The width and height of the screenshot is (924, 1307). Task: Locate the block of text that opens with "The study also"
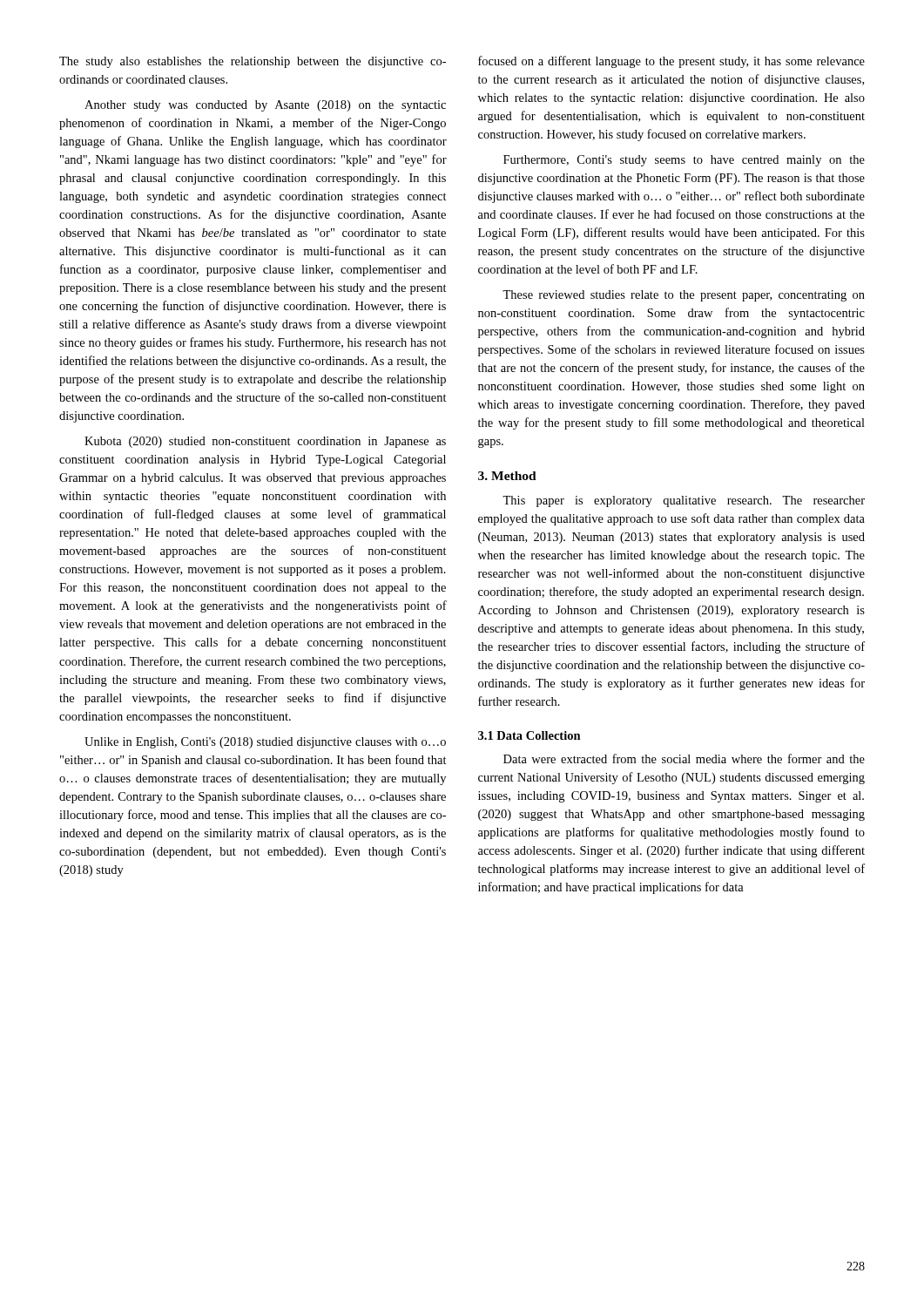coord(253,71)
